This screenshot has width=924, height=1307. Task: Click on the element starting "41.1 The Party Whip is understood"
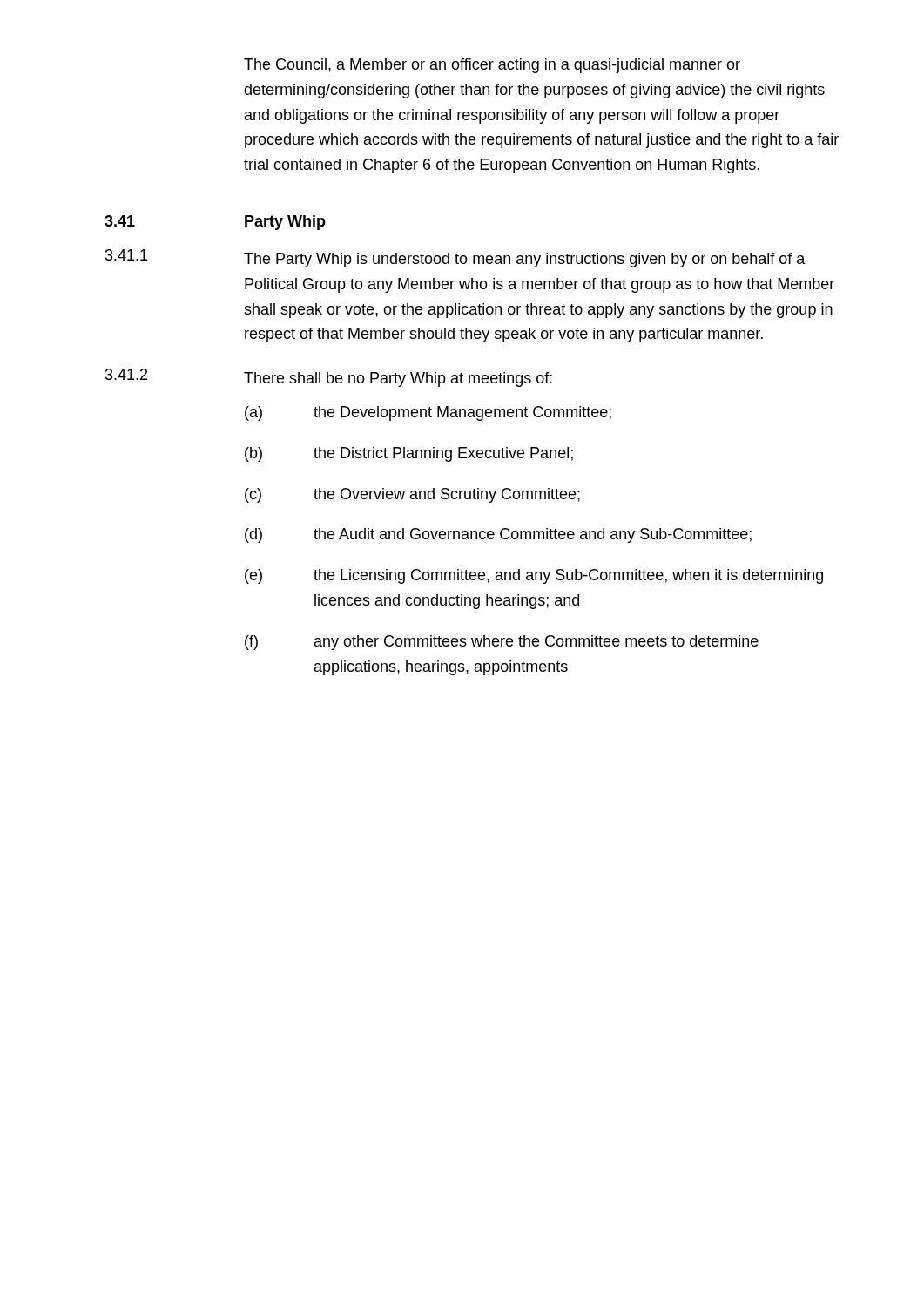click(475, 297)
